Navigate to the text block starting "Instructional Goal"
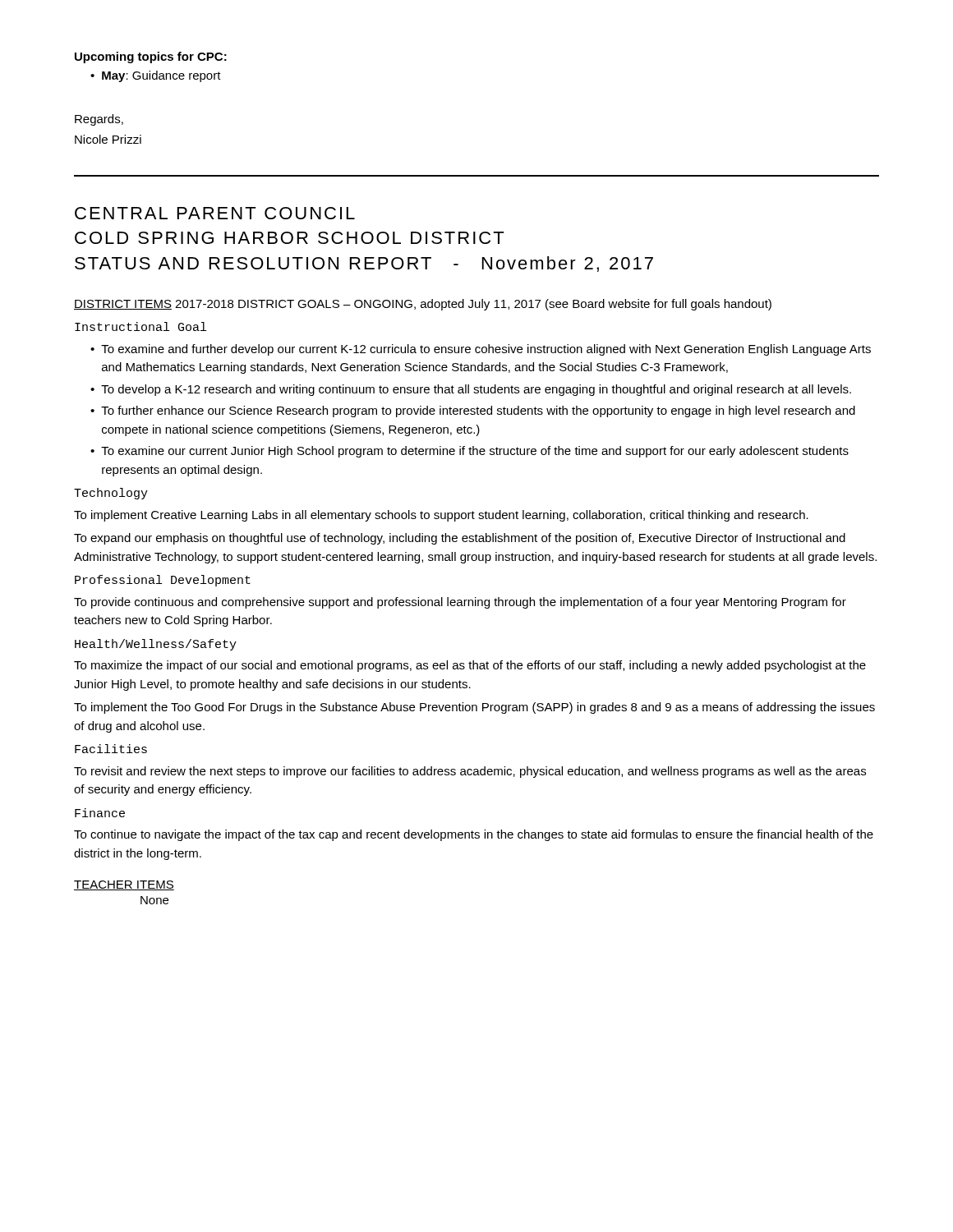Viewport: 953px width, 1232px height. tap(141, 328)
